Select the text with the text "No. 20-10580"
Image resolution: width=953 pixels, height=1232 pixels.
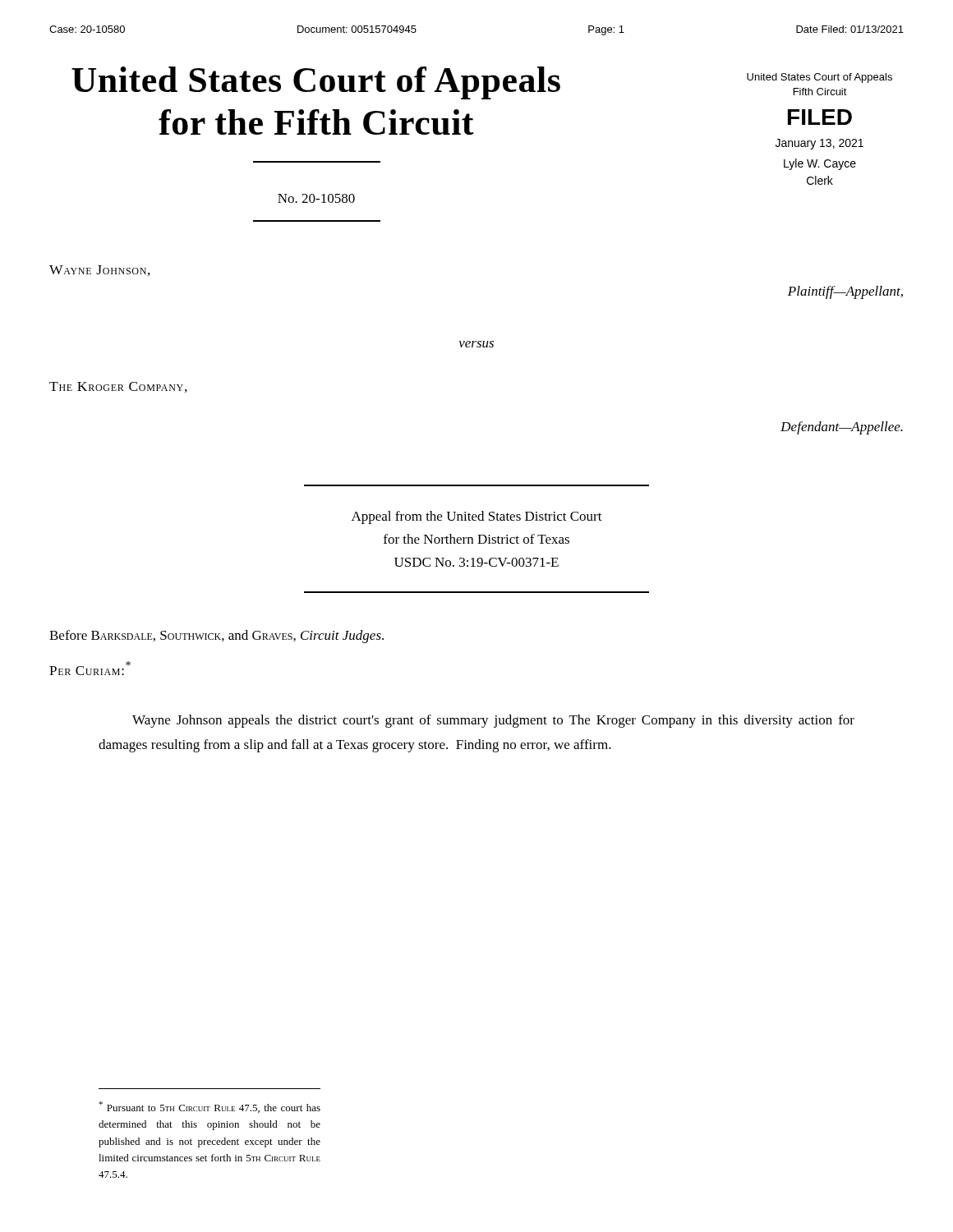[316, 198]
